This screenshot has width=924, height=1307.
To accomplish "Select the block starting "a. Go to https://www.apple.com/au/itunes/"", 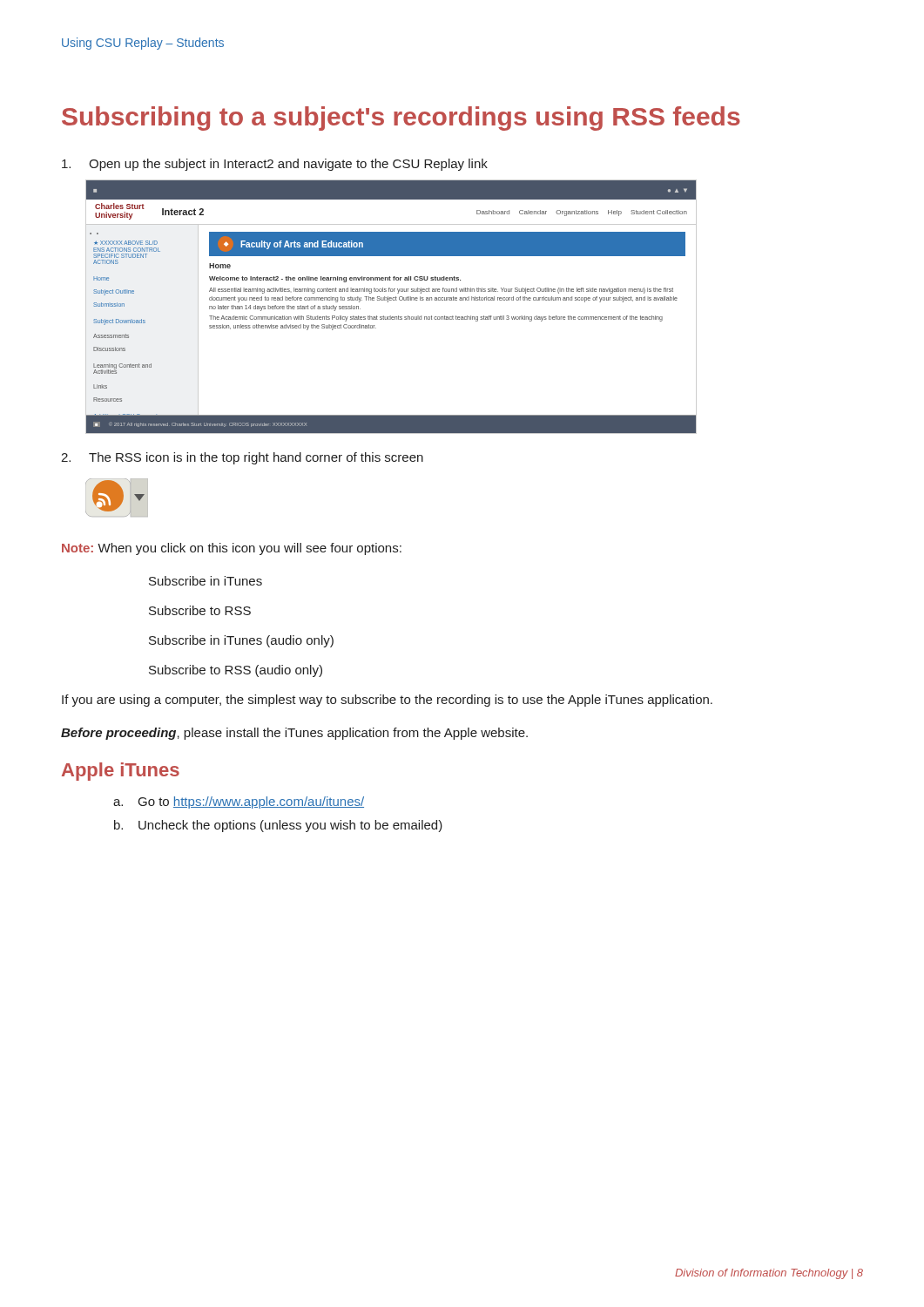I will click(x=239, y=801).
